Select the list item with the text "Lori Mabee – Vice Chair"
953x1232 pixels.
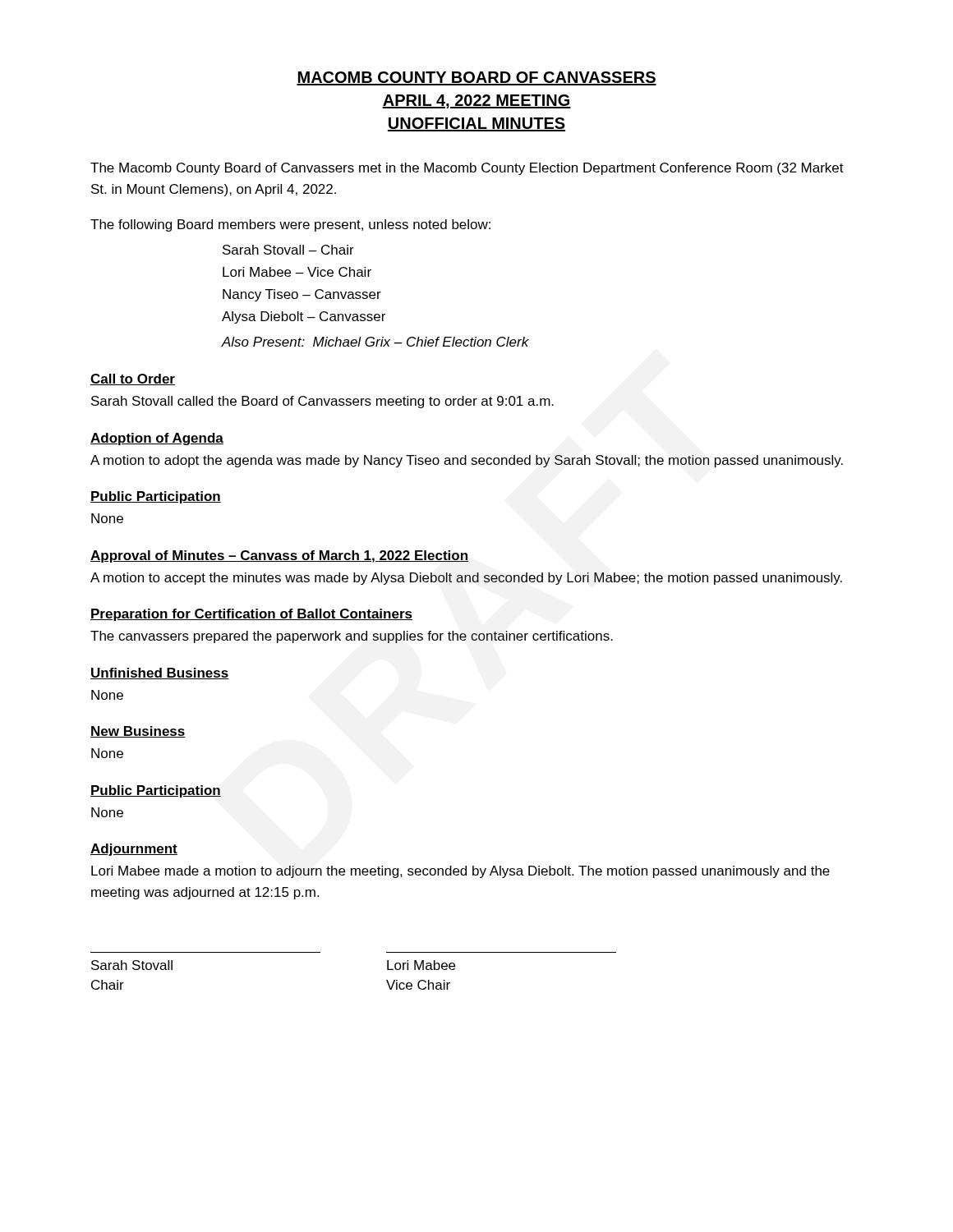[297, 272]
